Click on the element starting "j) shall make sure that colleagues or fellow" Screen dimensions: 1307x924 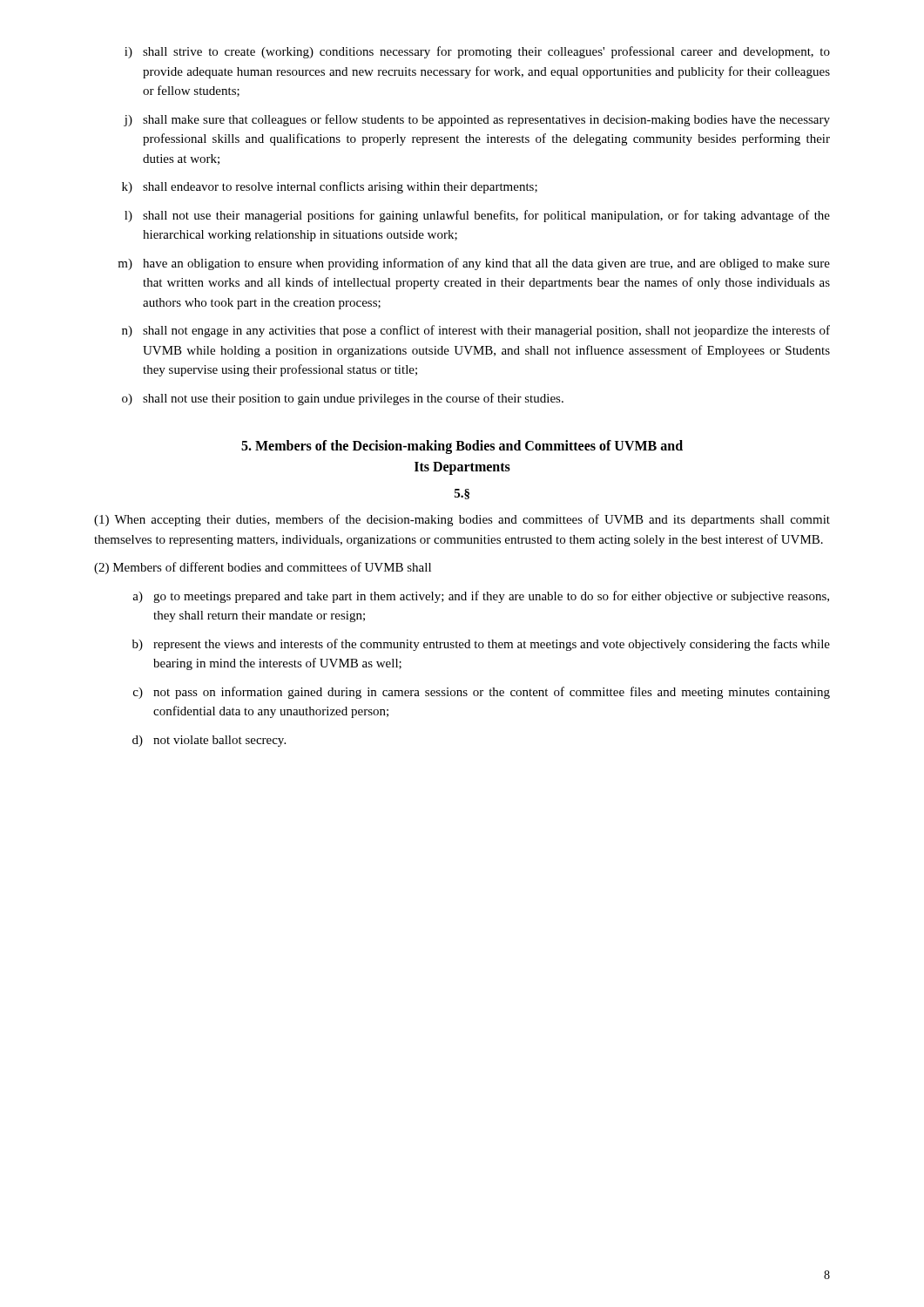click(462, 139)
